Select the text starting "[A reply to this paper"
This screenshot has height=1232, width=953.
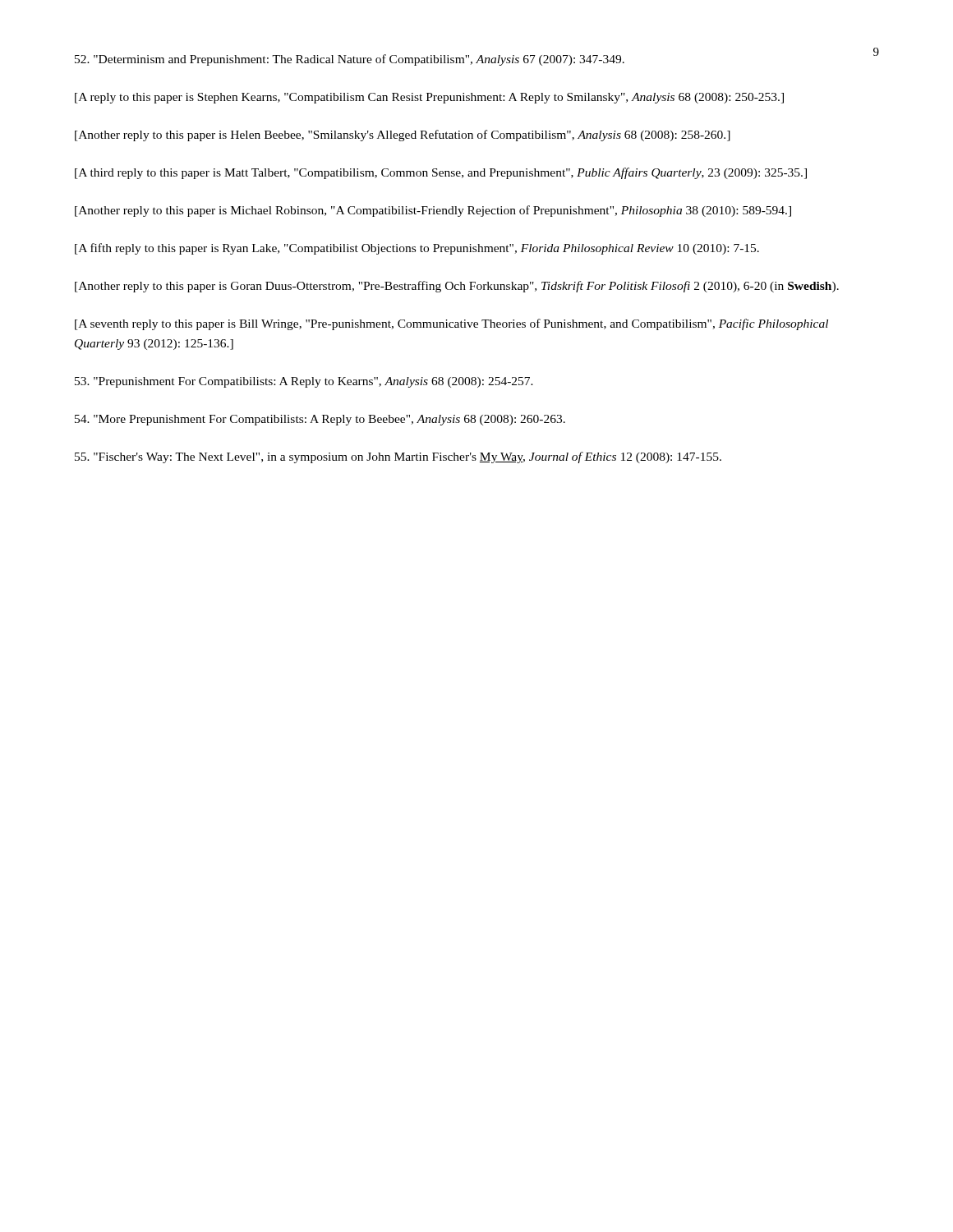(476, 97)
